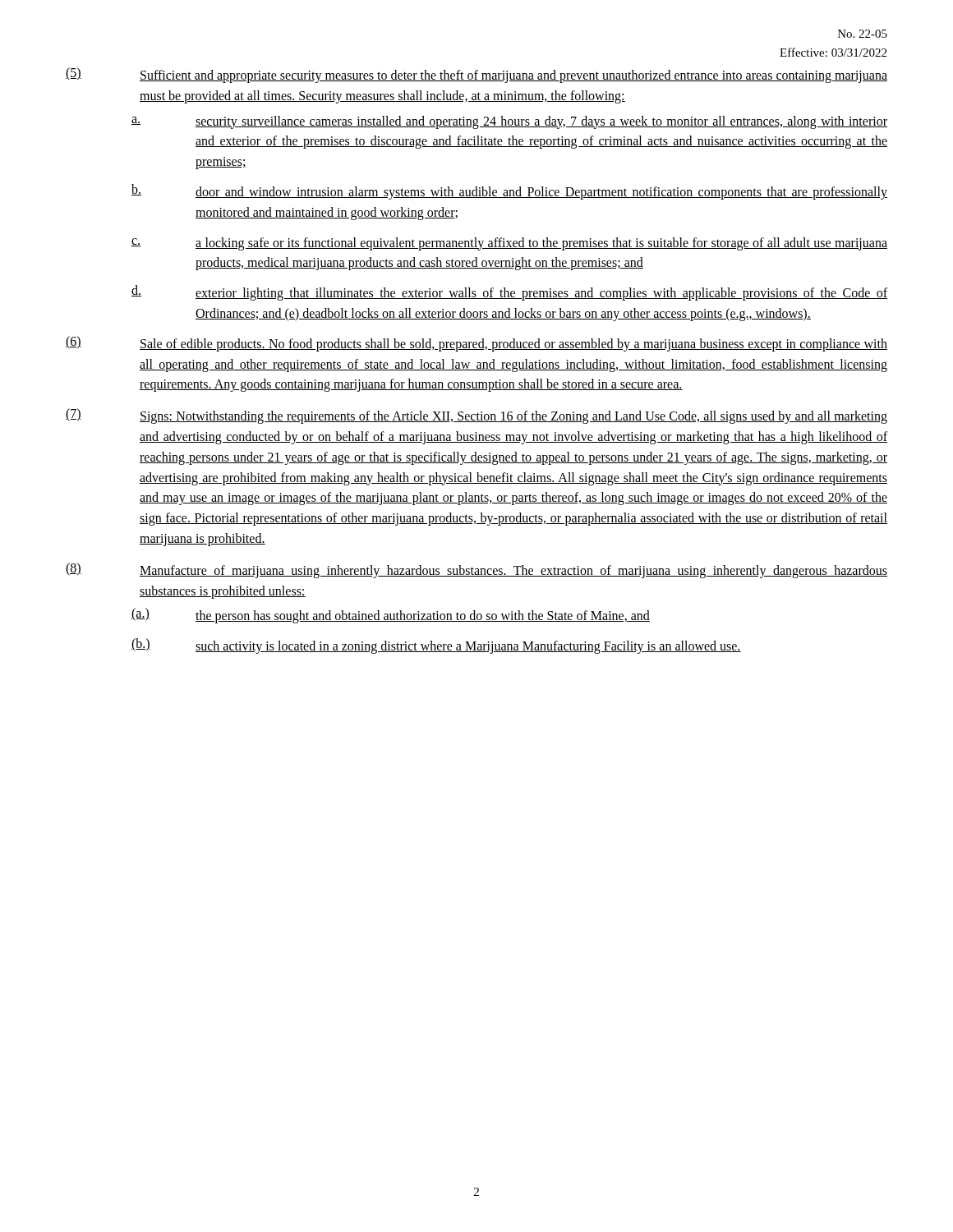Select the block starting "(5) Sufficient and appropriate security measures to deter"
Viewport: 953px width, 1232px height.
[476, 86]
